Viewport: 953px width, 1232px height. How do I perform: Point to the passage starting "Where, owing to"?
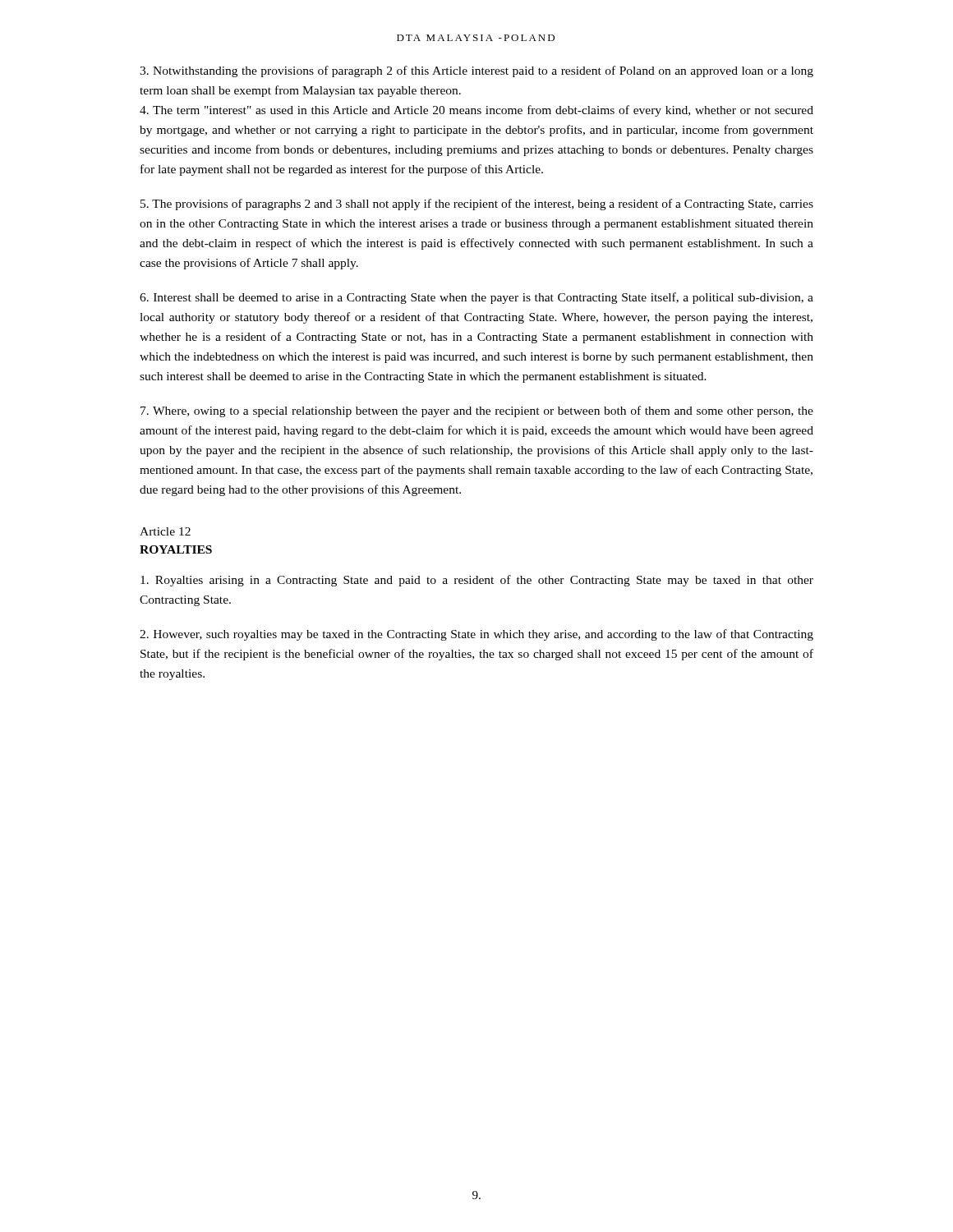tap(476, 450)
